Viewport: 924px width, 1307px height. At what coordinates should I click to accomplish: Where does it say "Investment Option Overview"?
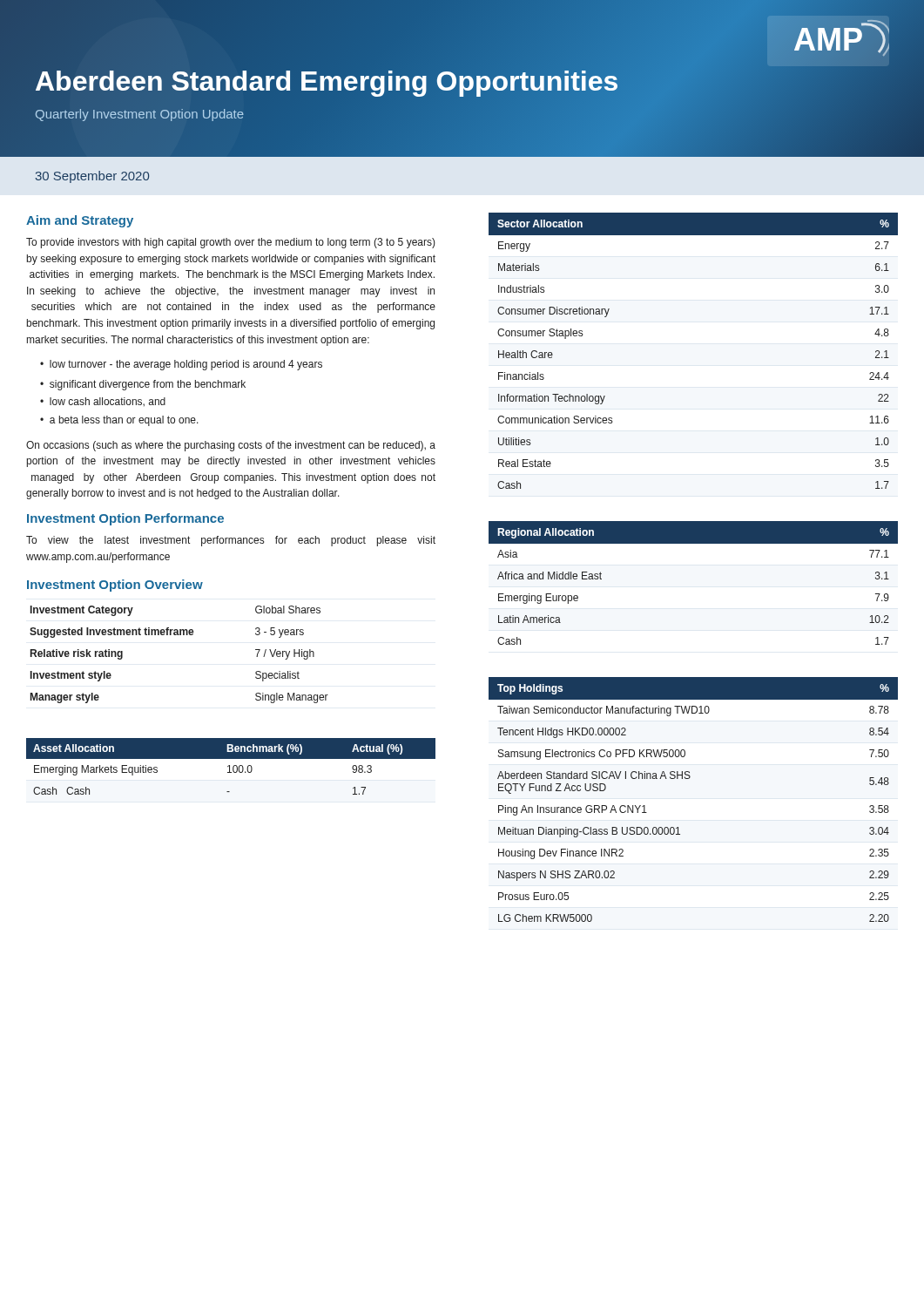tap(115, 586)
